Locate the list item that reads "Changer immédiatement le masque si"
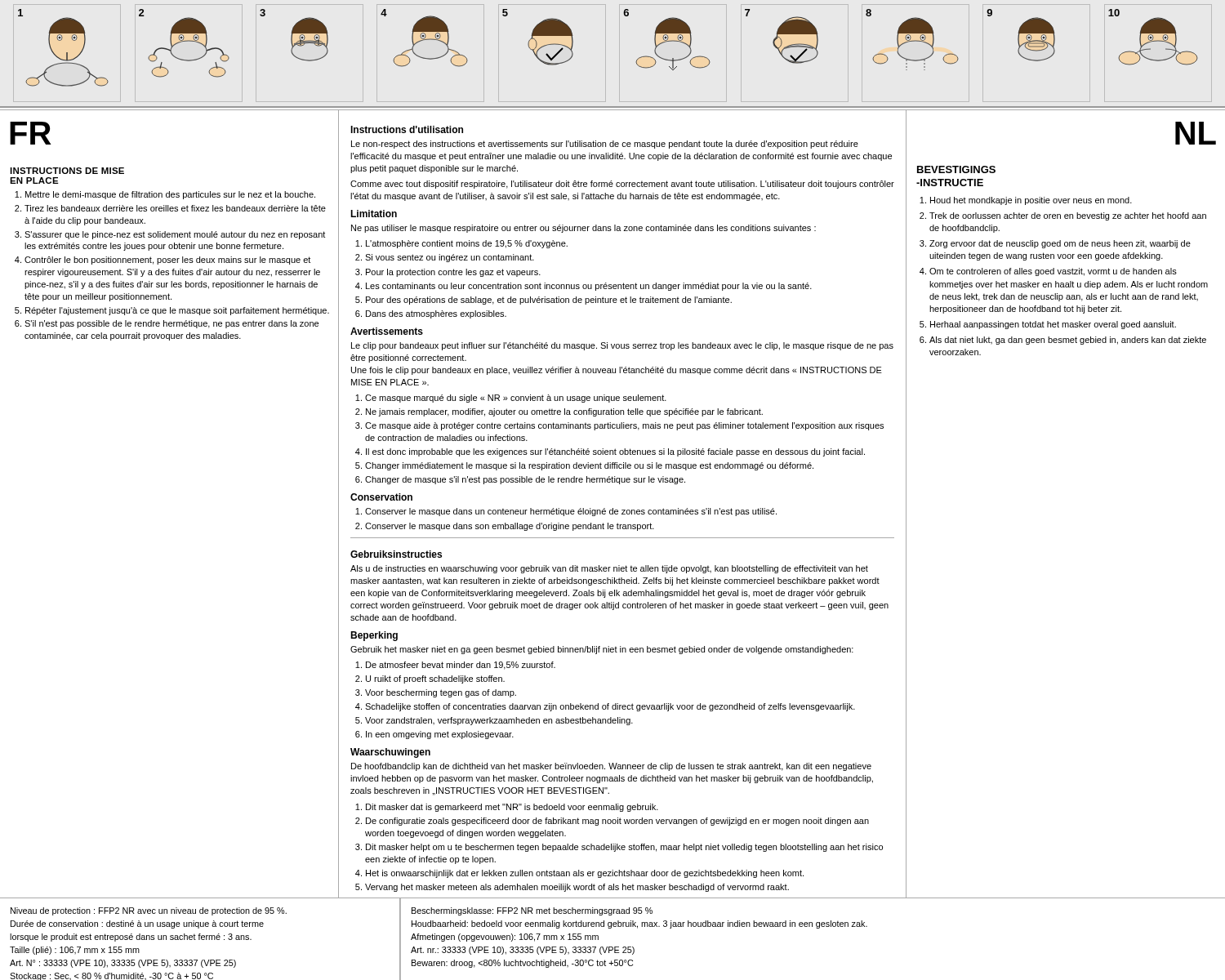1225x980 pixels. pos(590,466)
